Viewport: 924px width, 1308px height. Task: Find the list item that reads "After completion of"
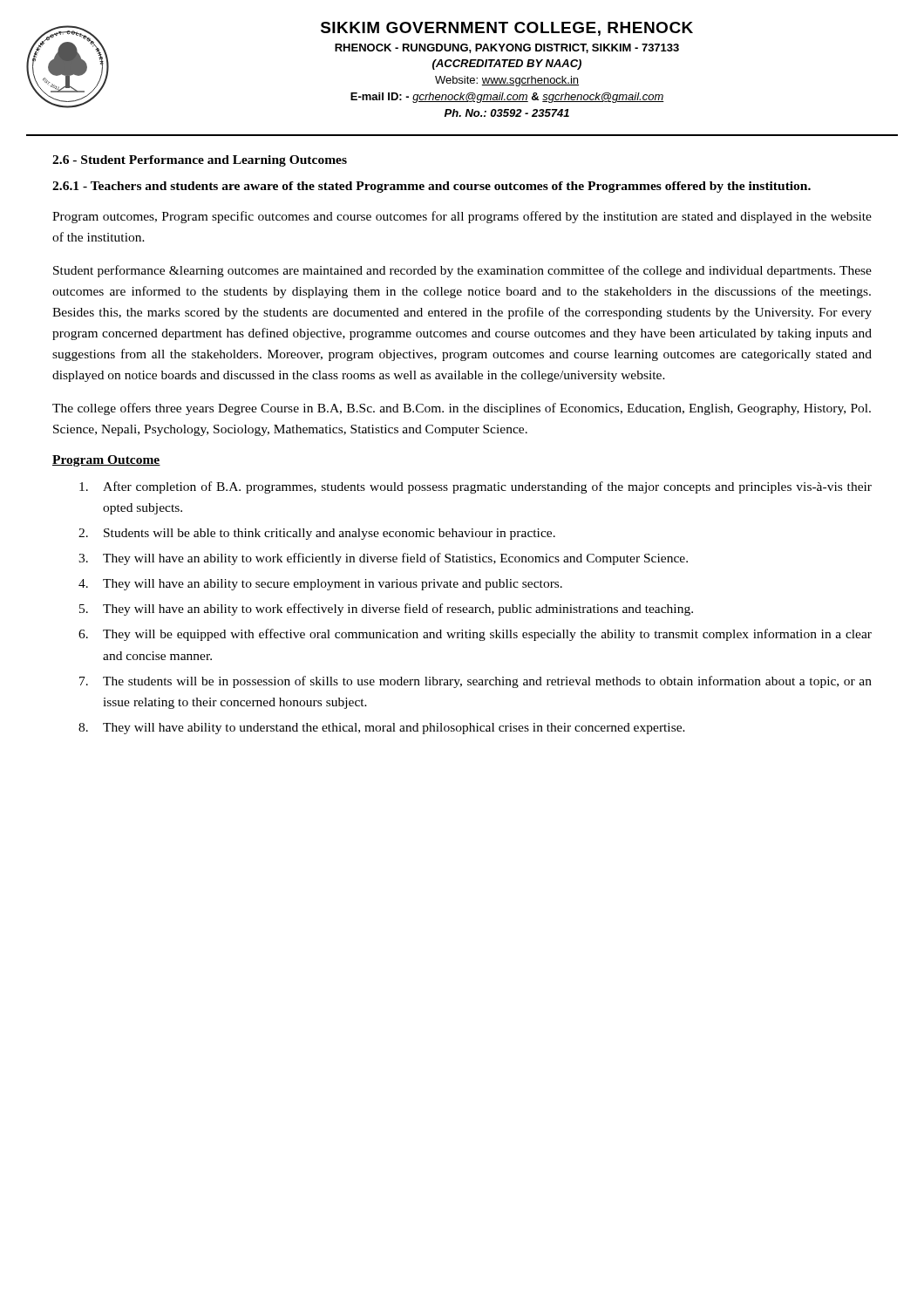(475, 497)
